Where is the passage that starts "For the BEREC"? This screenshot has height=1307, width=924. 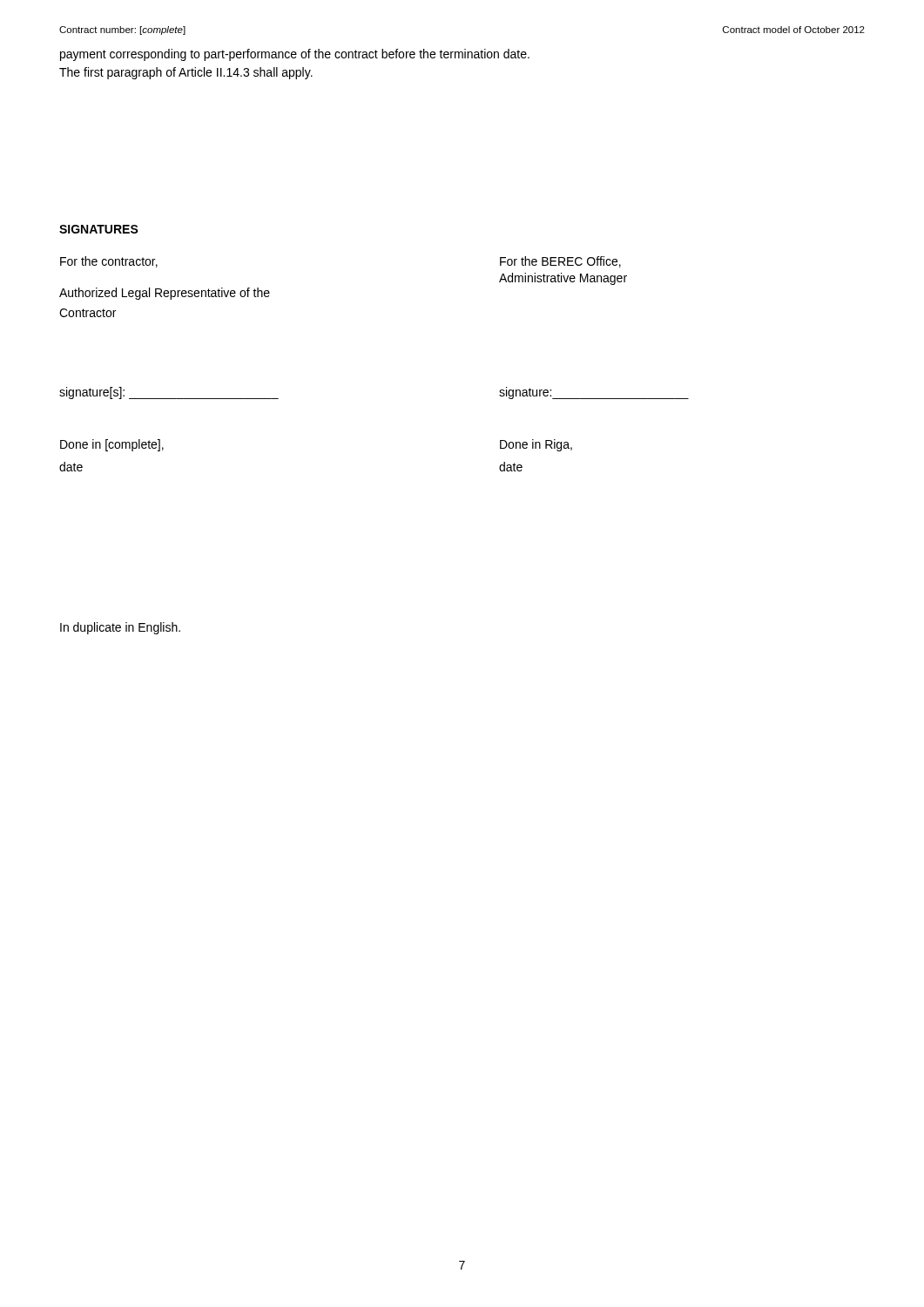pos(560,261)
